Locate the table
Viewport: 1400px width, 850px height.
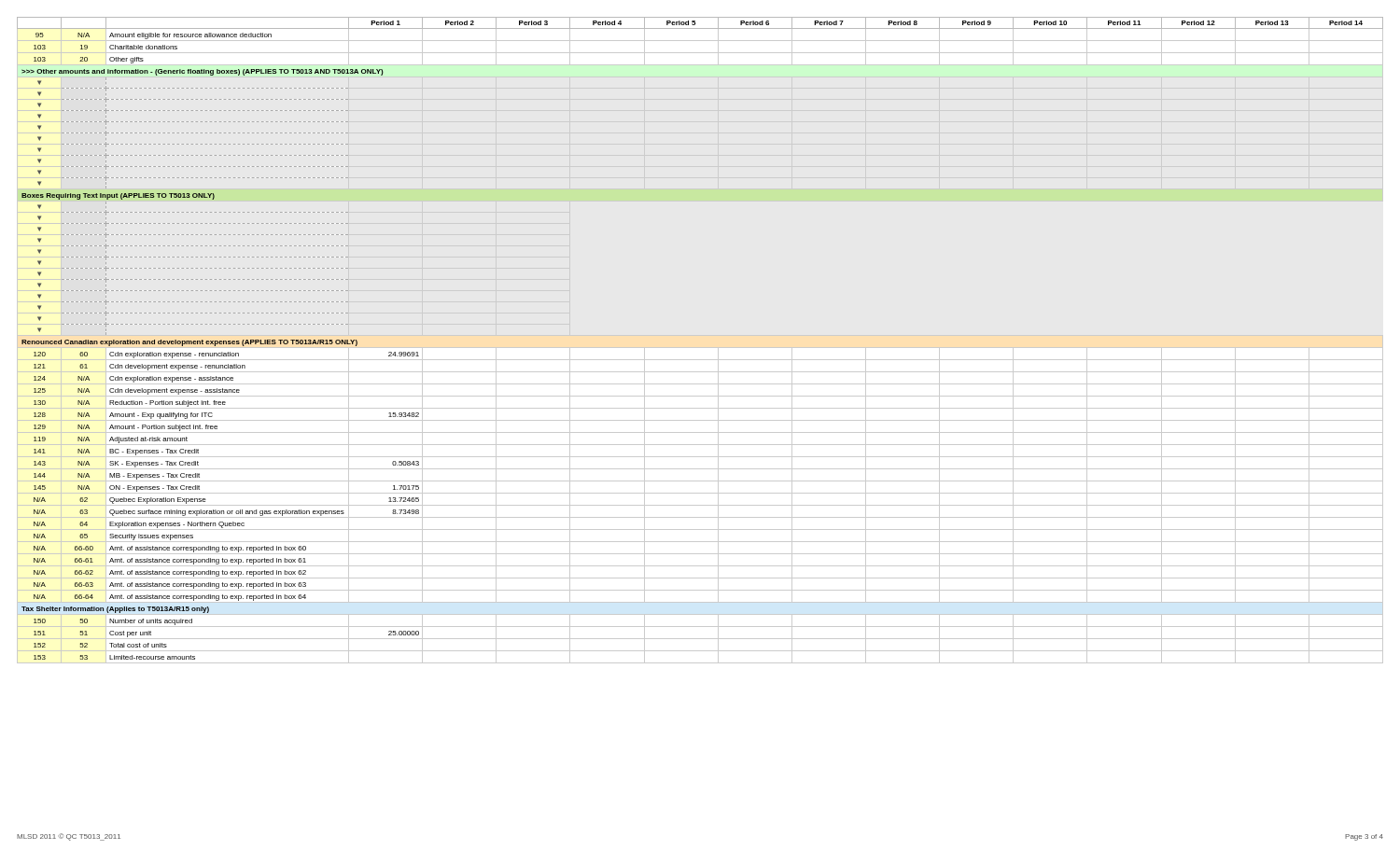coord(700,340)
